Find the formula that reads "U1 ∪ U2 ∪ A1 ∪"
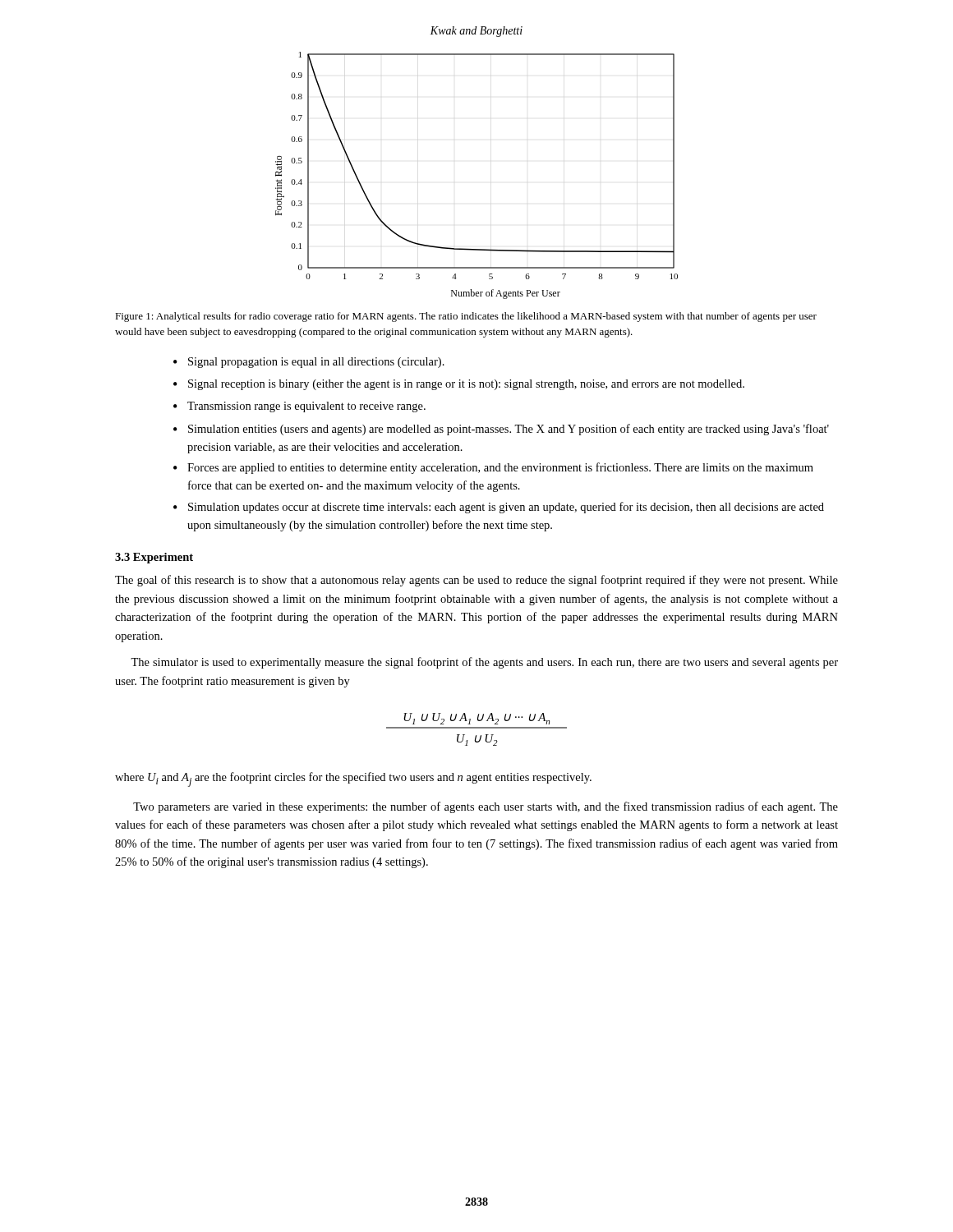Viewport: 953px width, 1232px height. click(x=476, y=727)
